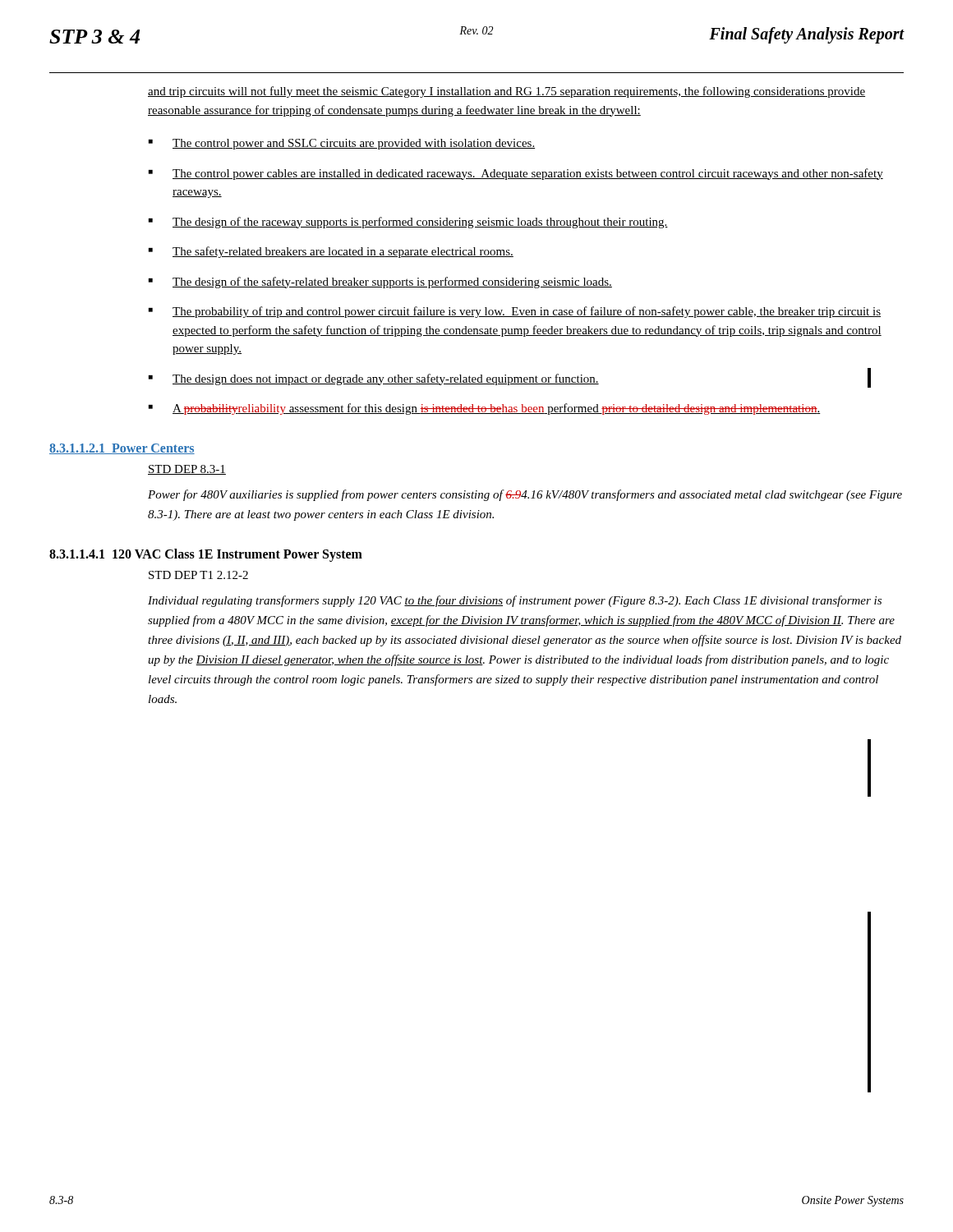Point to the block starting "■ The design does not impact or"
Image resolution: width=953 pixels, height=1232 pixels.
click(526, 378)
